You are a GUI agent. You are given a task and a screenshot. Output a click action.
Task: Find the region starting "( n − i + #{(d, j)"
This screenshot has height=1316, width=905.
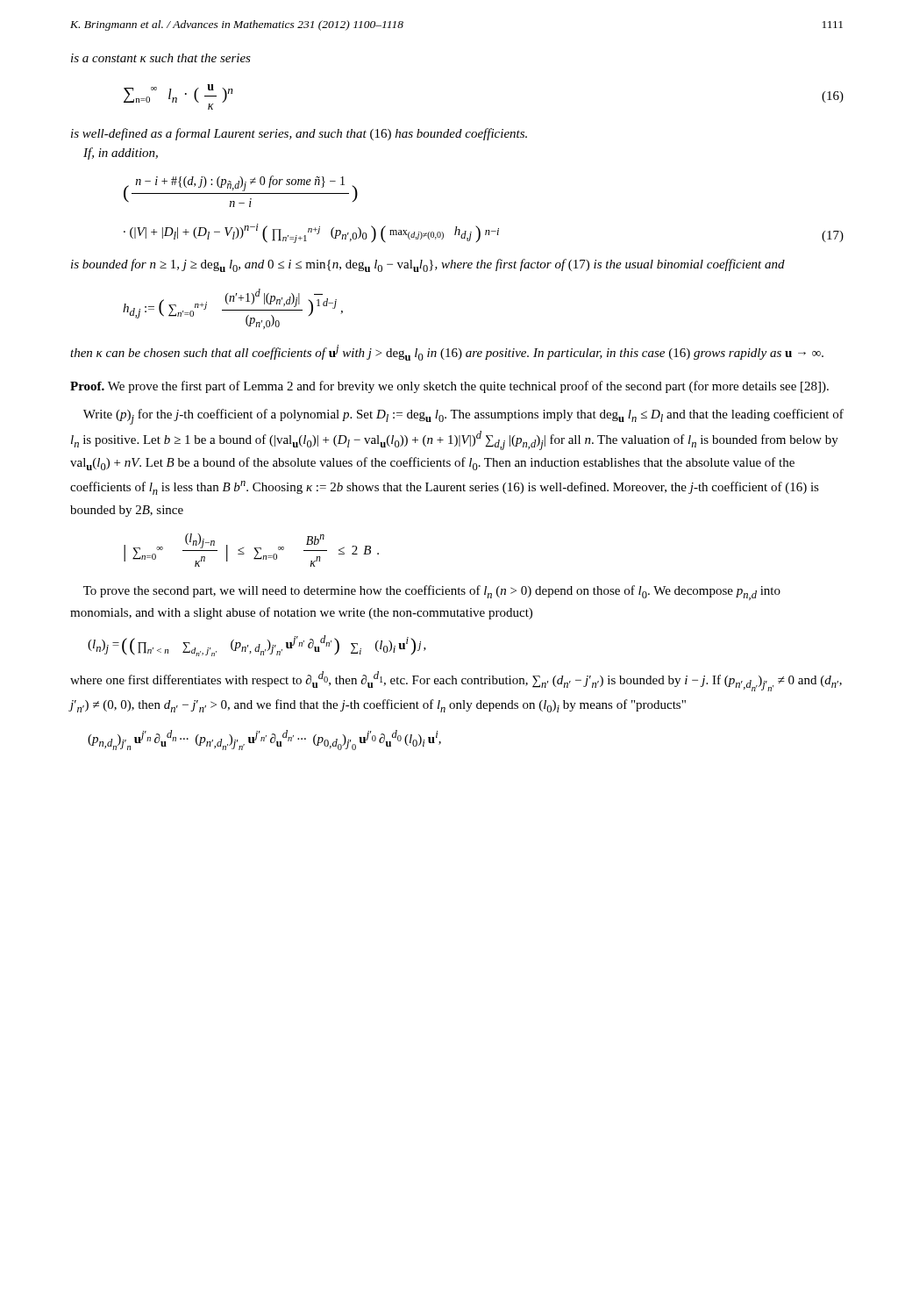(241, 191)
